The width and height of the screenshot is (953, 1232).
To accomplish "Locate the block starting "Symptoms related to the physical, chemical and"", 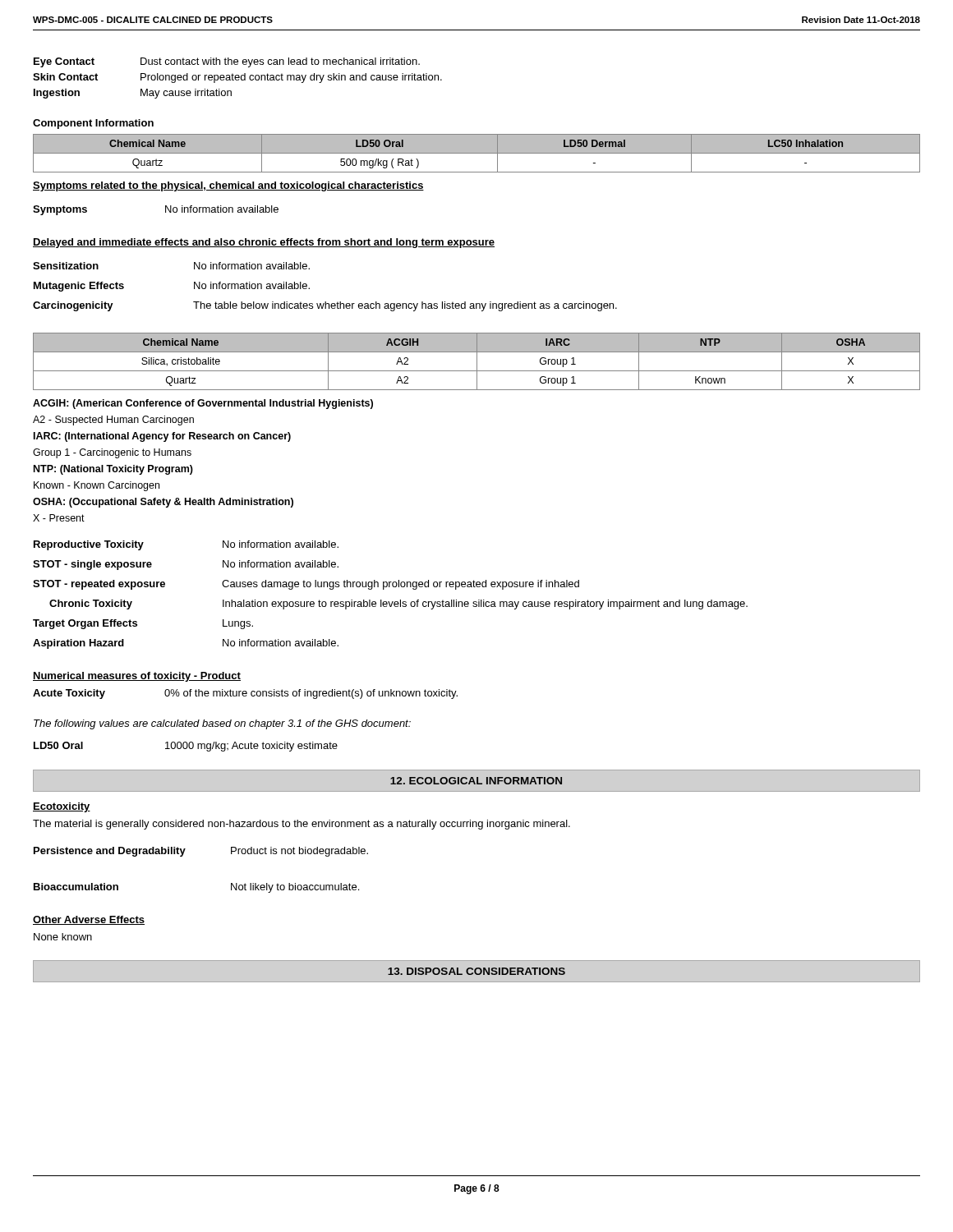I will pyautogui.click(x=228, y=185).
